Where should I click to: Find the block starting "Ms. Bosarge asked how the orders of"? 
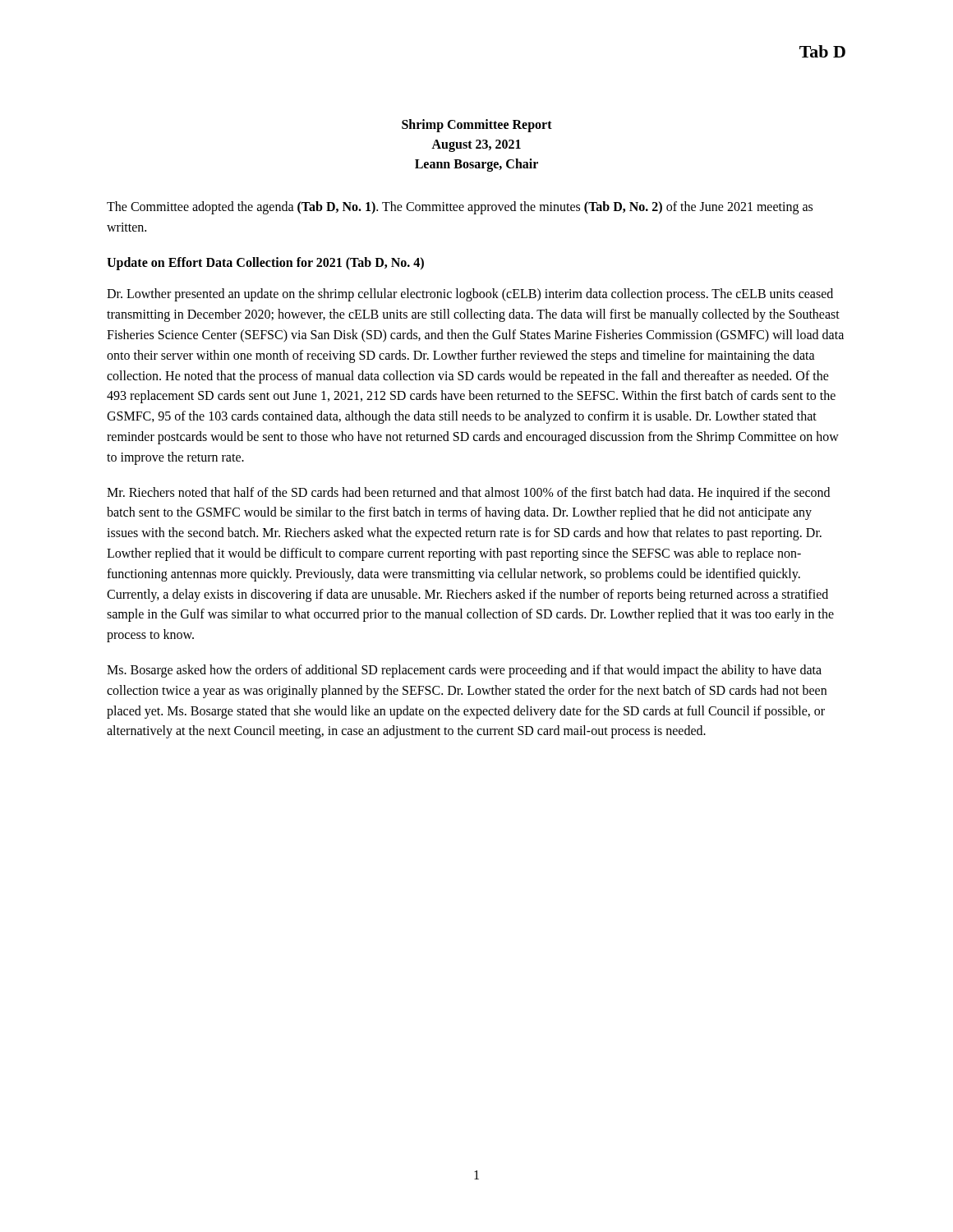tap(476, 701)
